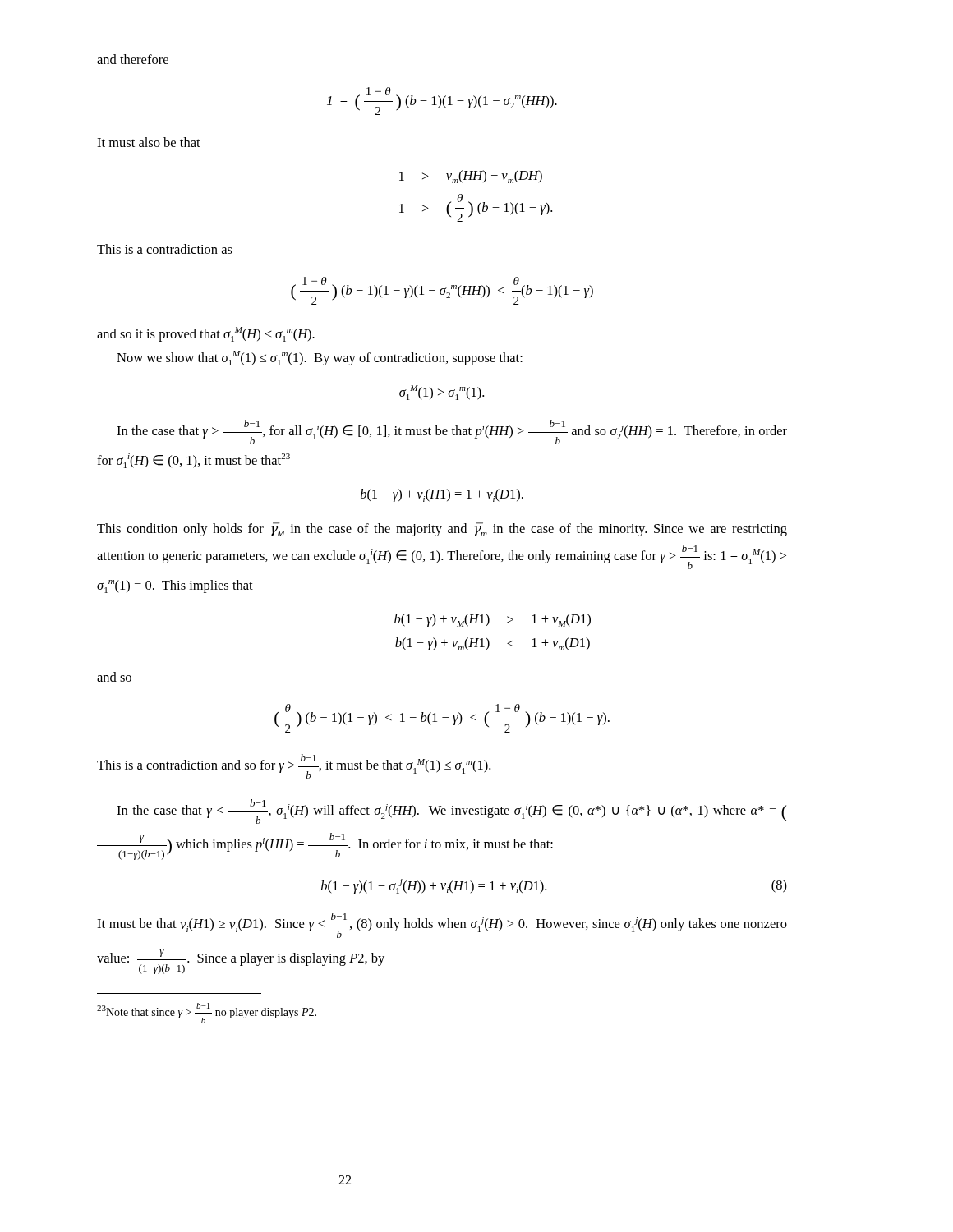
Task: Click on the footnote that reads "23Note that since"
Action: pos(207,1013)
